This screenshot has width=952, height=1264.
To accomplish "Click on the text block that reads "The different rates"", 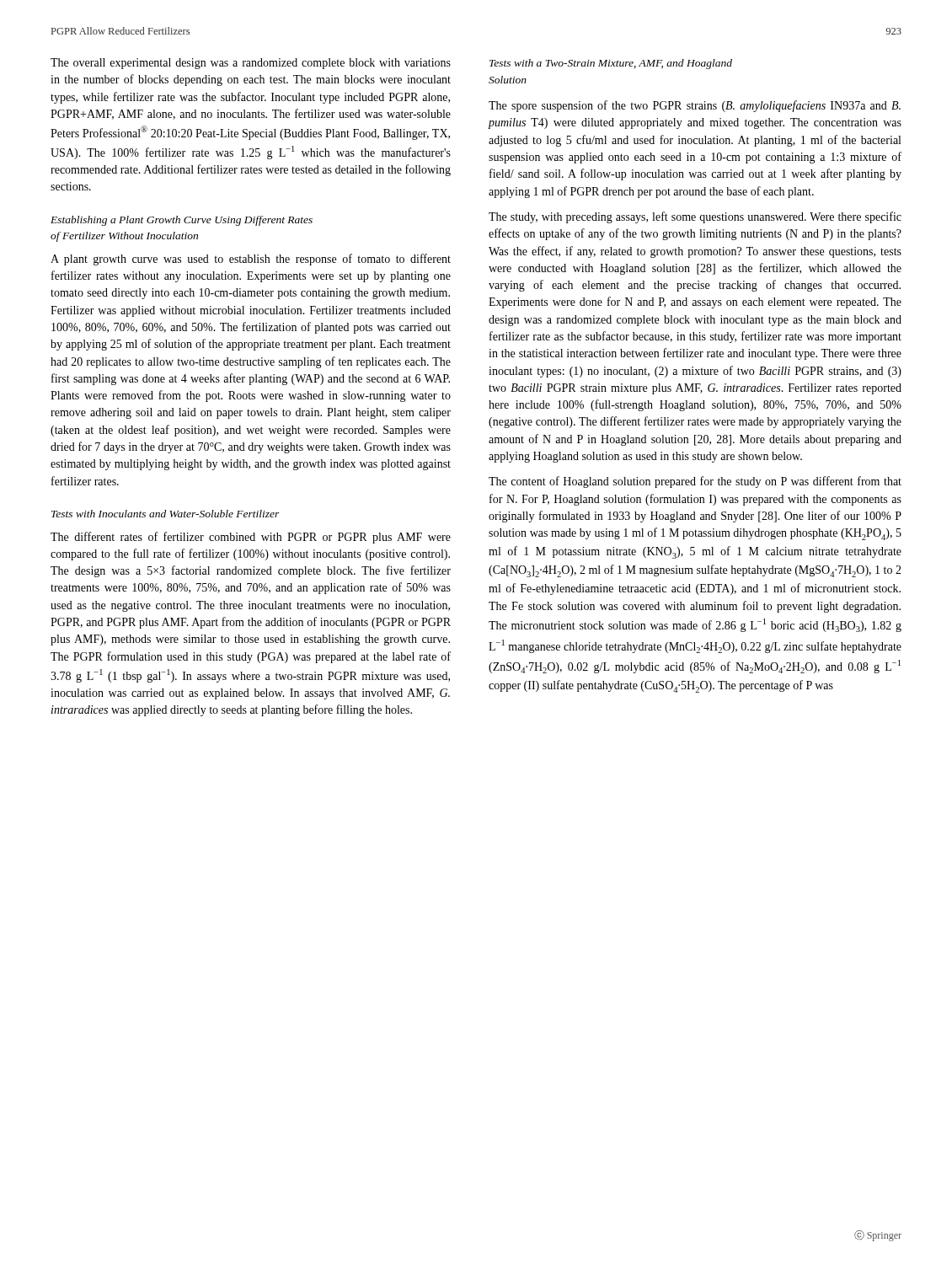I will (x=251, y=623).
